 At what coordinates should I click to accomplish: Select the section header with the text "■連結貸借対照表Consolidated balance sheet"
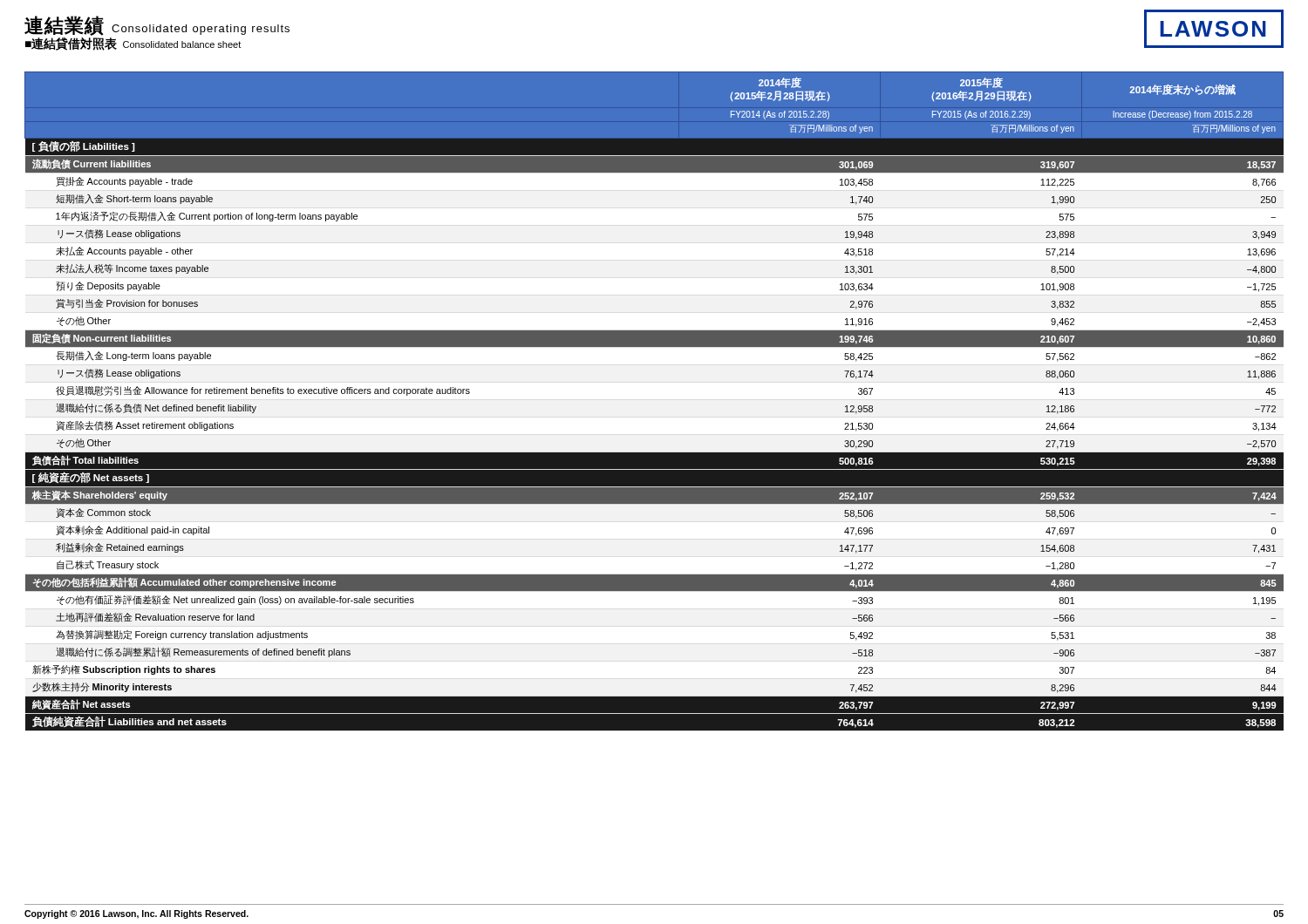(x=133, y=44)
